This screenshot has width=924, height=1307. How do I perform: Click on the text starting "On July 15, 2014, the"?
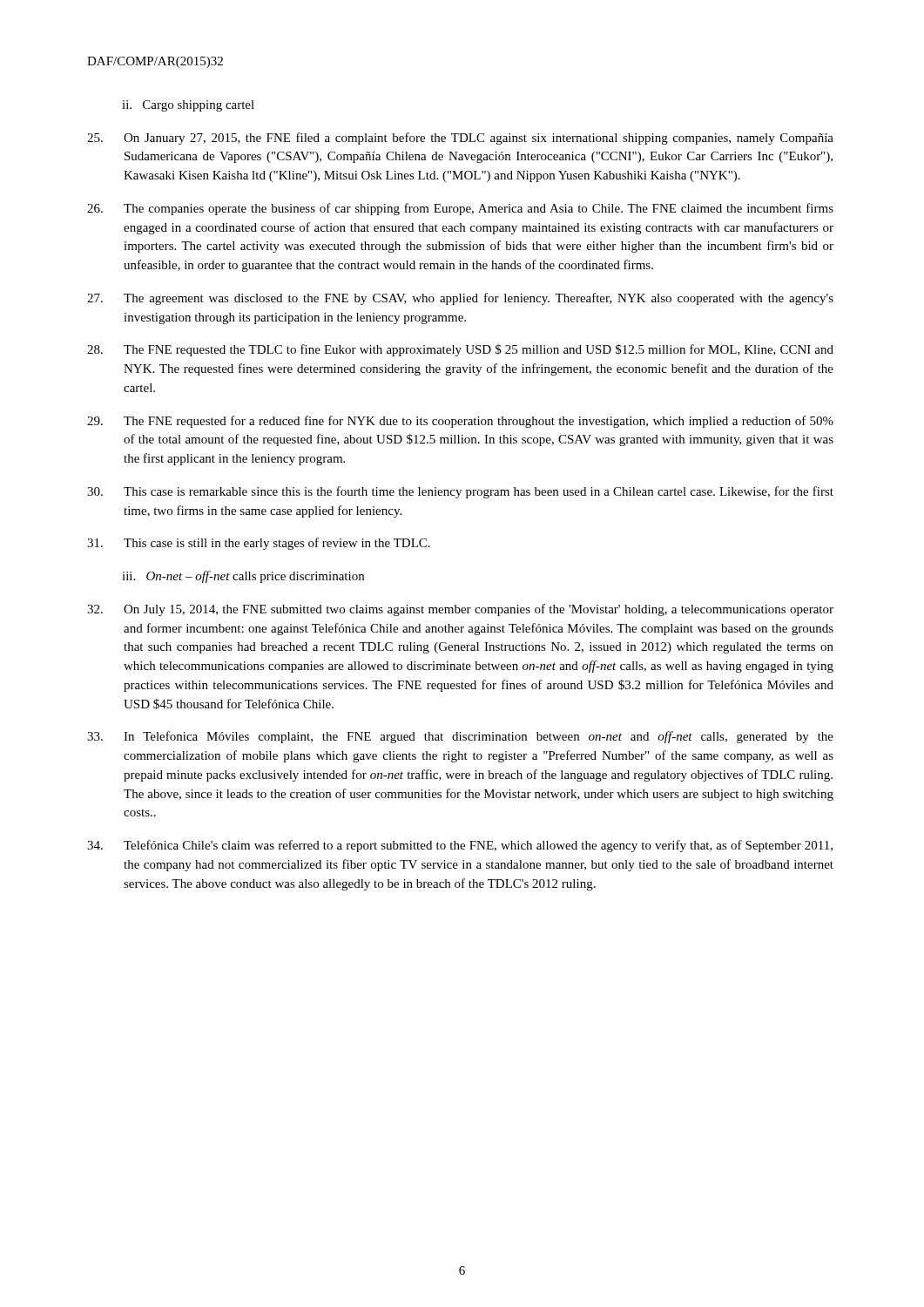(460, 657)
